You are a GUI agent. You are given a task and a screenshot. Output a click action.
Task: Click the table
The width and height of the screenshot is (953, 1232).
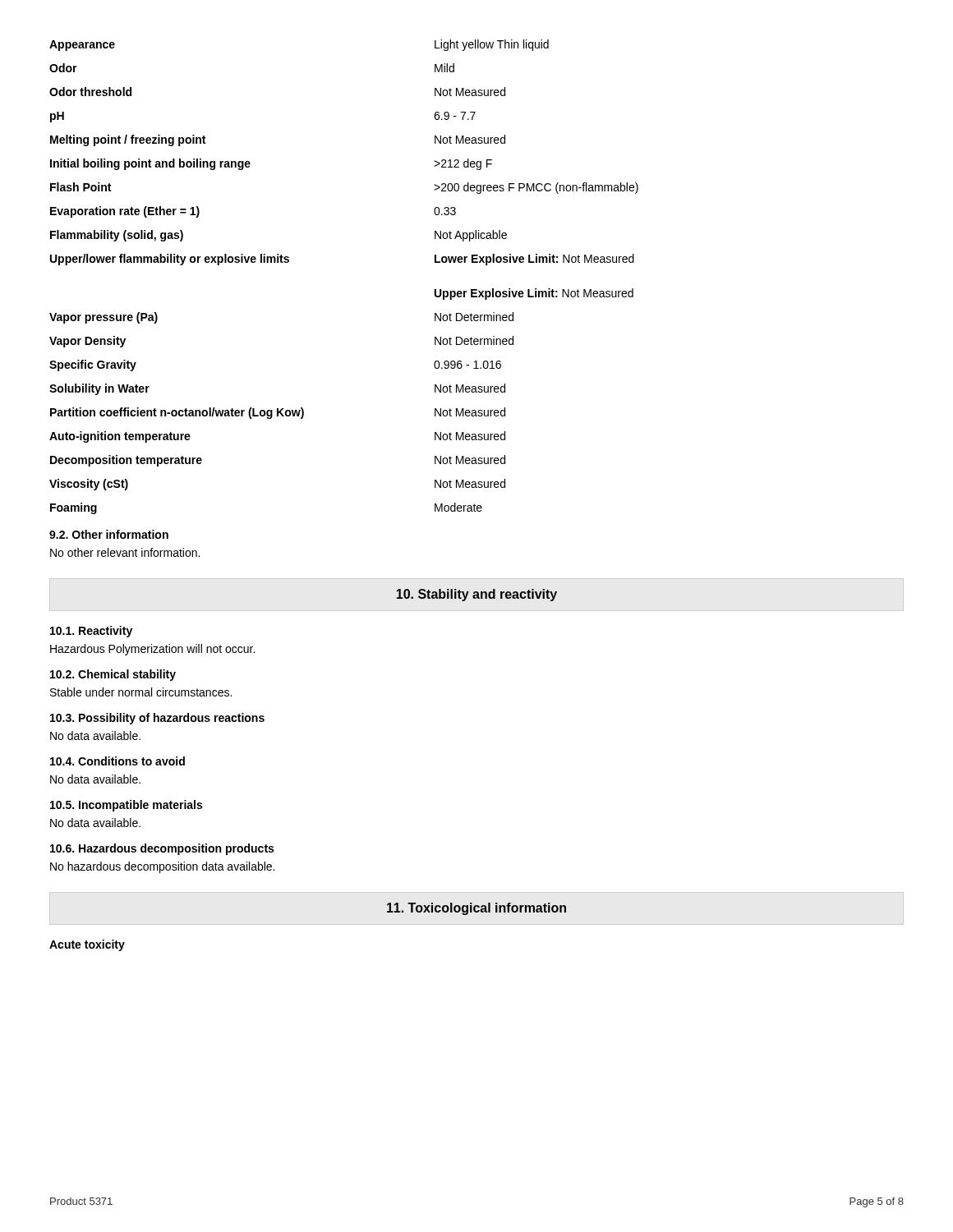tap(476, 276)
